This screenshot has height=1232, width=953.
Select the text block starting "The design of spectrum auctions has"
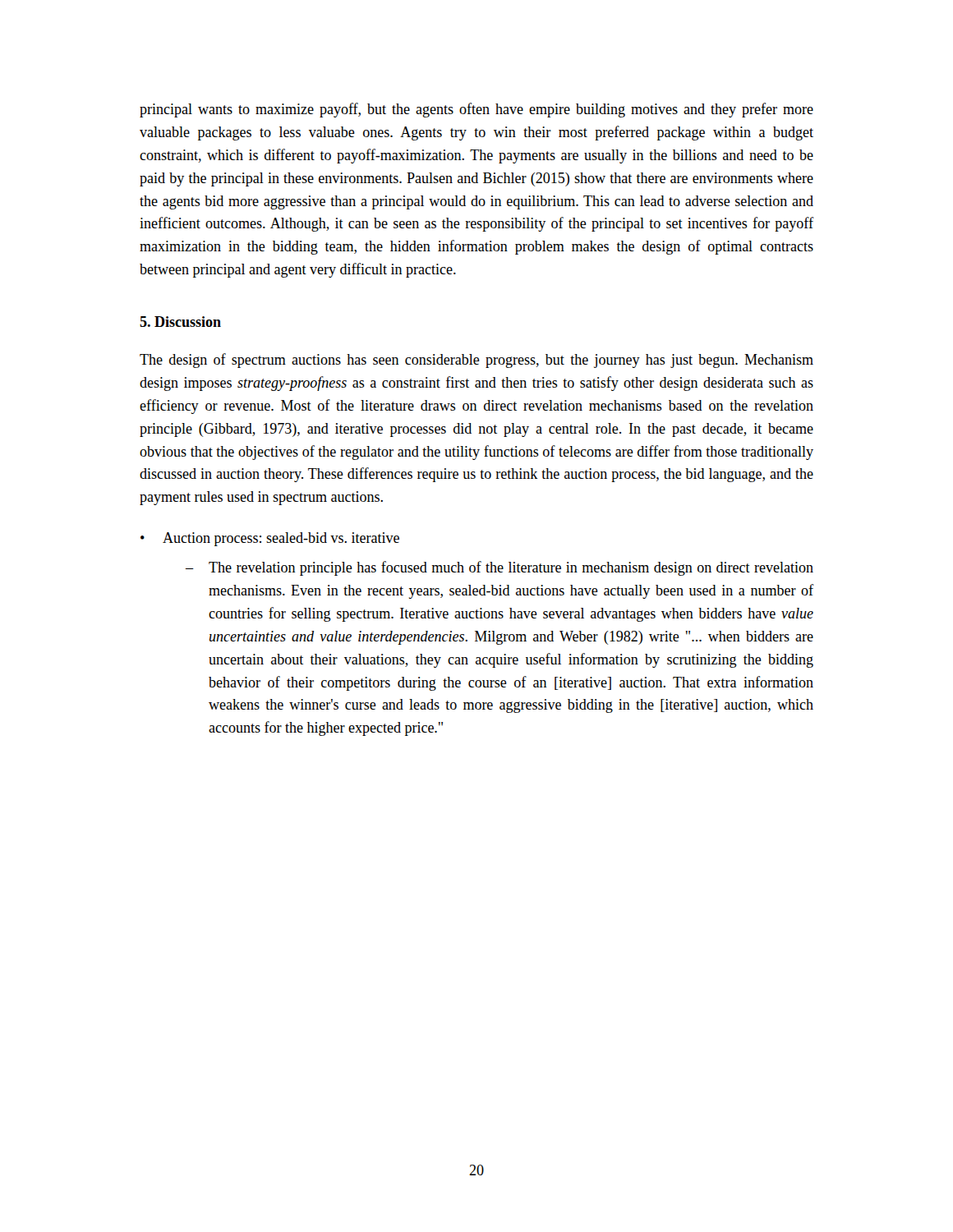[476, 428]
